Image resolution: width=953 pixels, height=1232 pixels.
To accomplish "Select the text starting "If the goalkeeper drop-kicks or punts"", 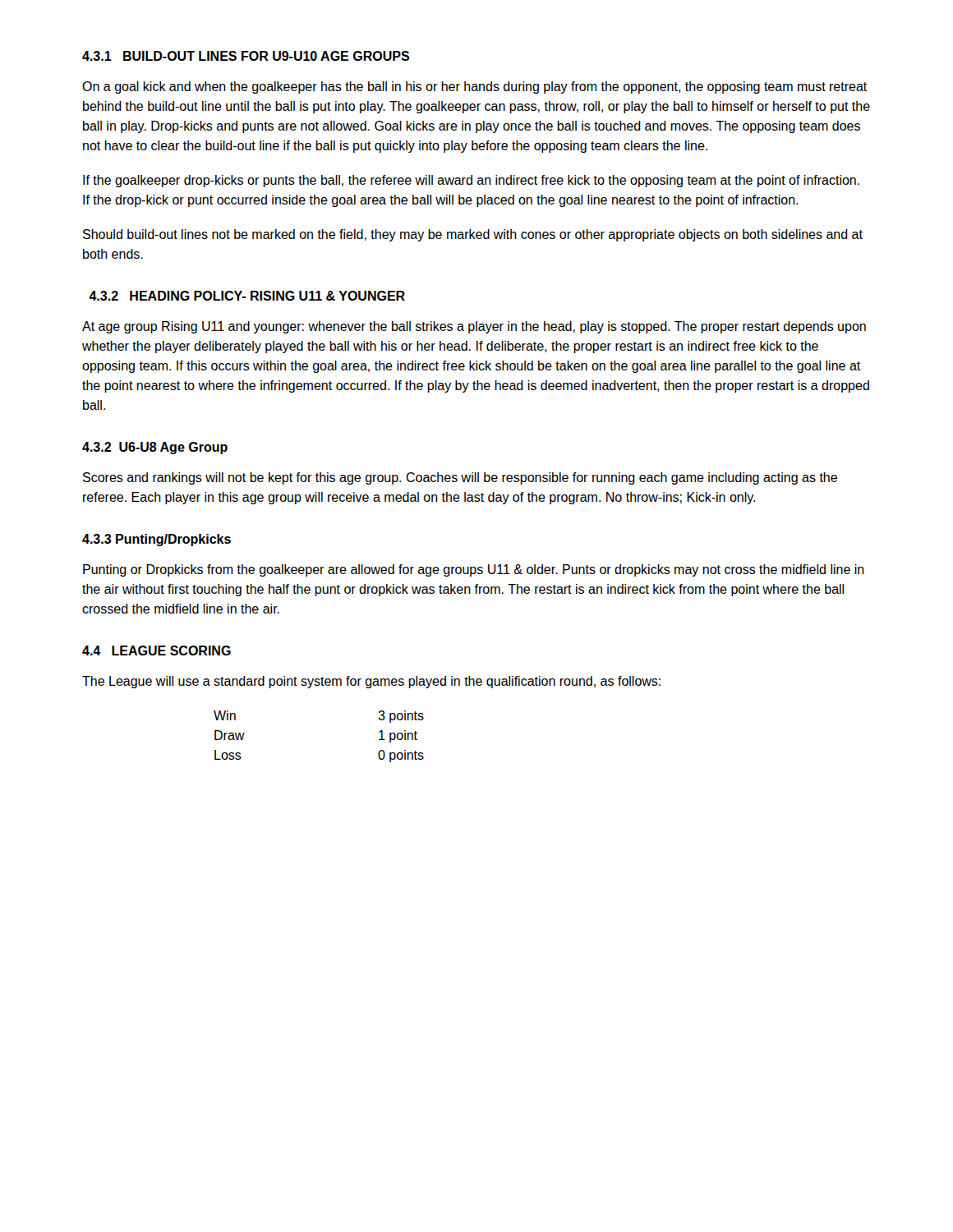I will 471,190.
